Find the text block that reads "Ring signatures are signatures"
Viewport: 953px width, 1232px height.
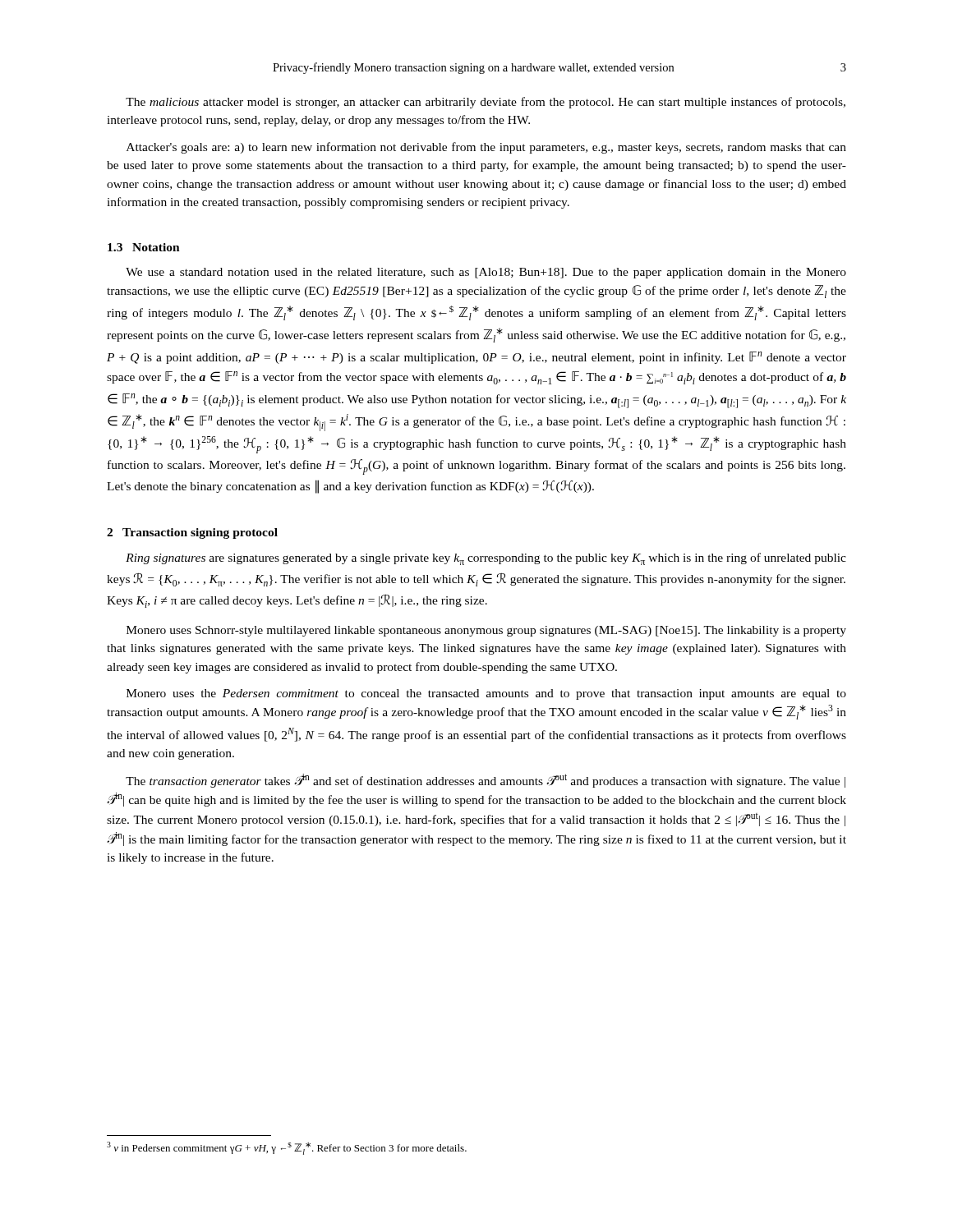point(476,580)
